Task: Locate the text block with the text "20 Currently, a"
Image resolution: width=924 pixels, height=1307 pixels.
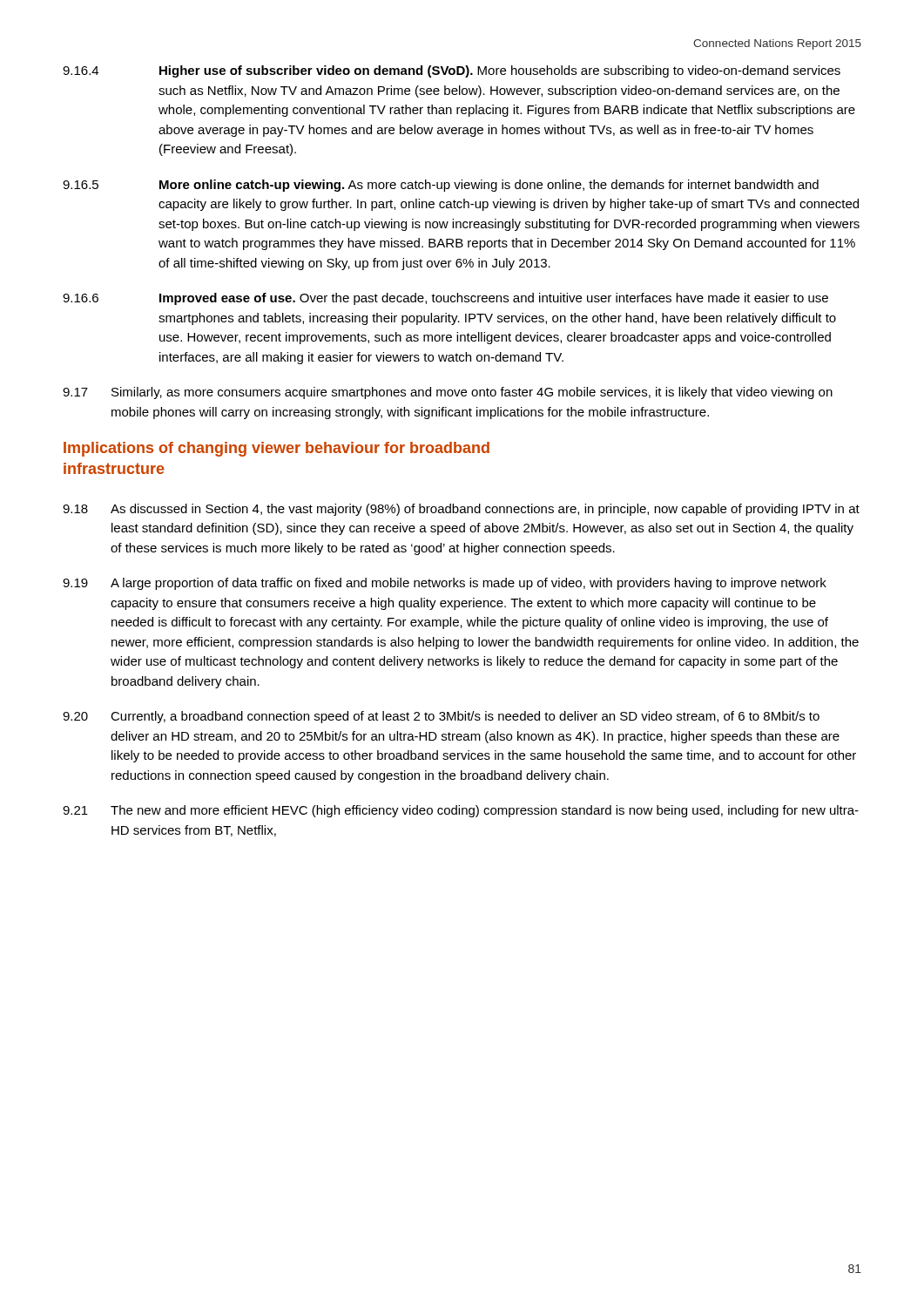Action: tap(462, 746)
